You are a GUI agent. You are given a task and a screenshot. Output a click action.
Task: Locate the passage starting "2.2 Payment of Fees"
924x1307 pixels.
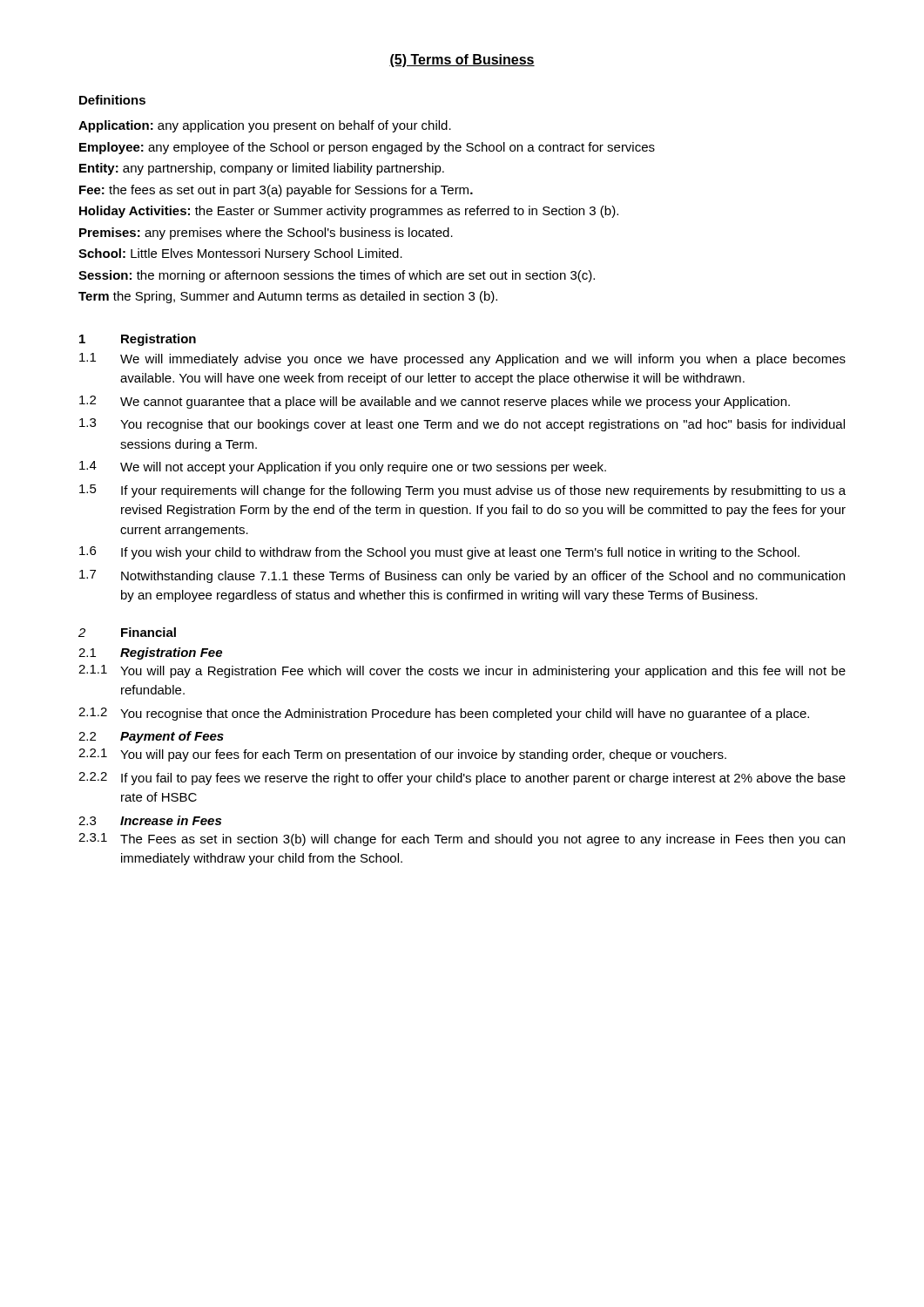tap(151, 736)
